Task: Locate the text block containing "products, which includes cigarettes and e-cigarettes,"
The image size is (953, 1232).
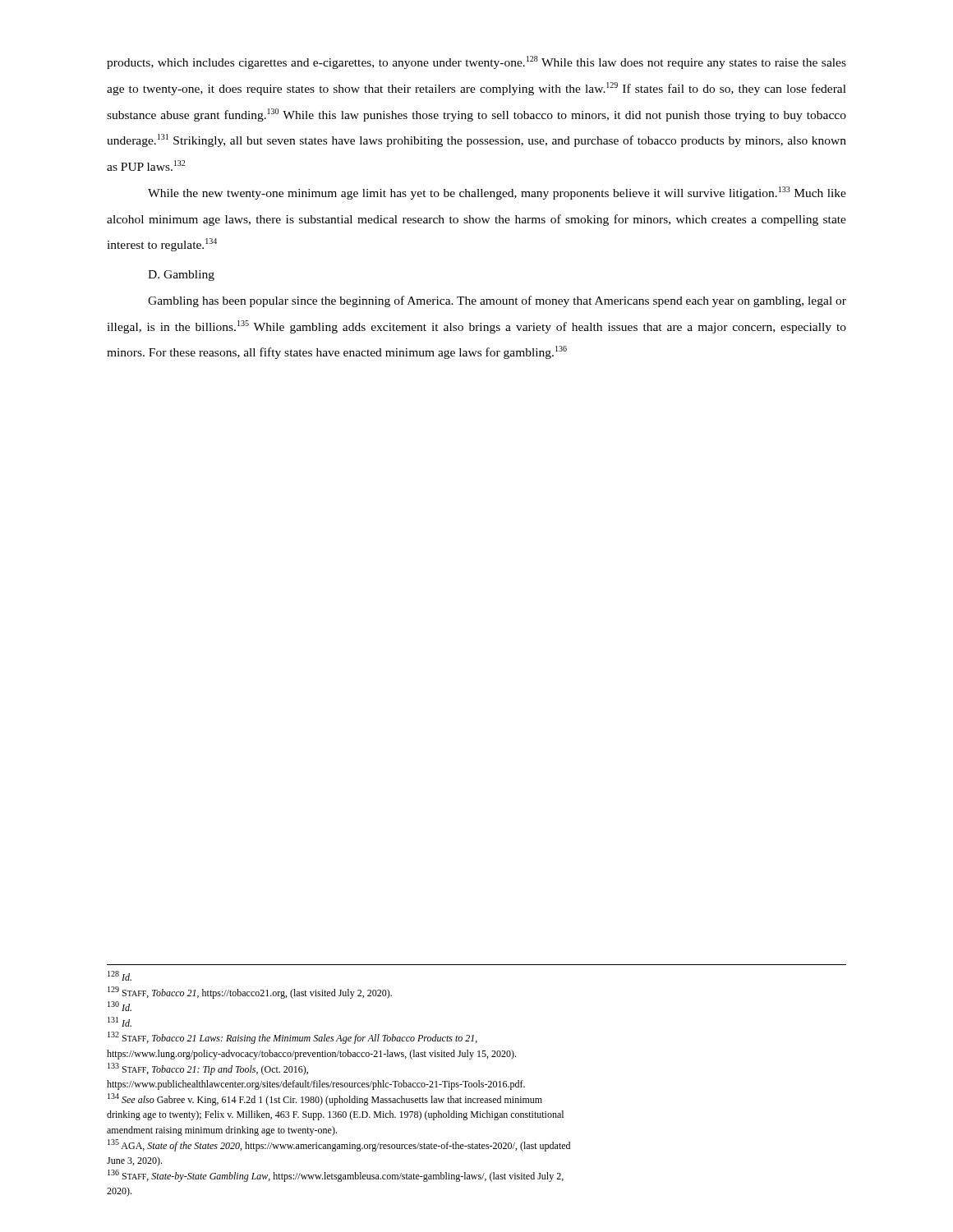Action: click(x=476, y=114)
